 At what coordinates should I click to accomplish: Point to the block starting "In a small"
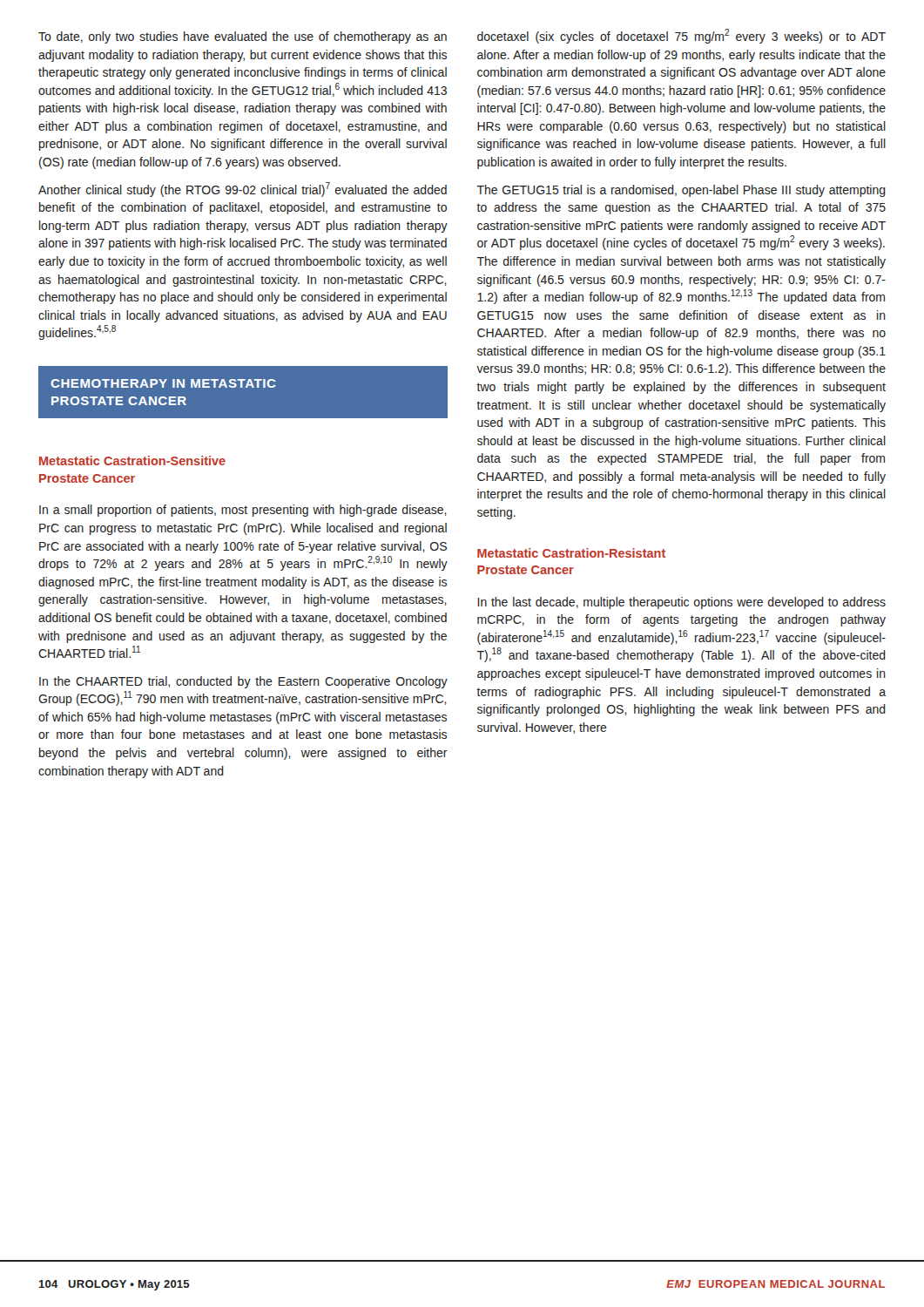pyautogui.click(x=243, y=582)
